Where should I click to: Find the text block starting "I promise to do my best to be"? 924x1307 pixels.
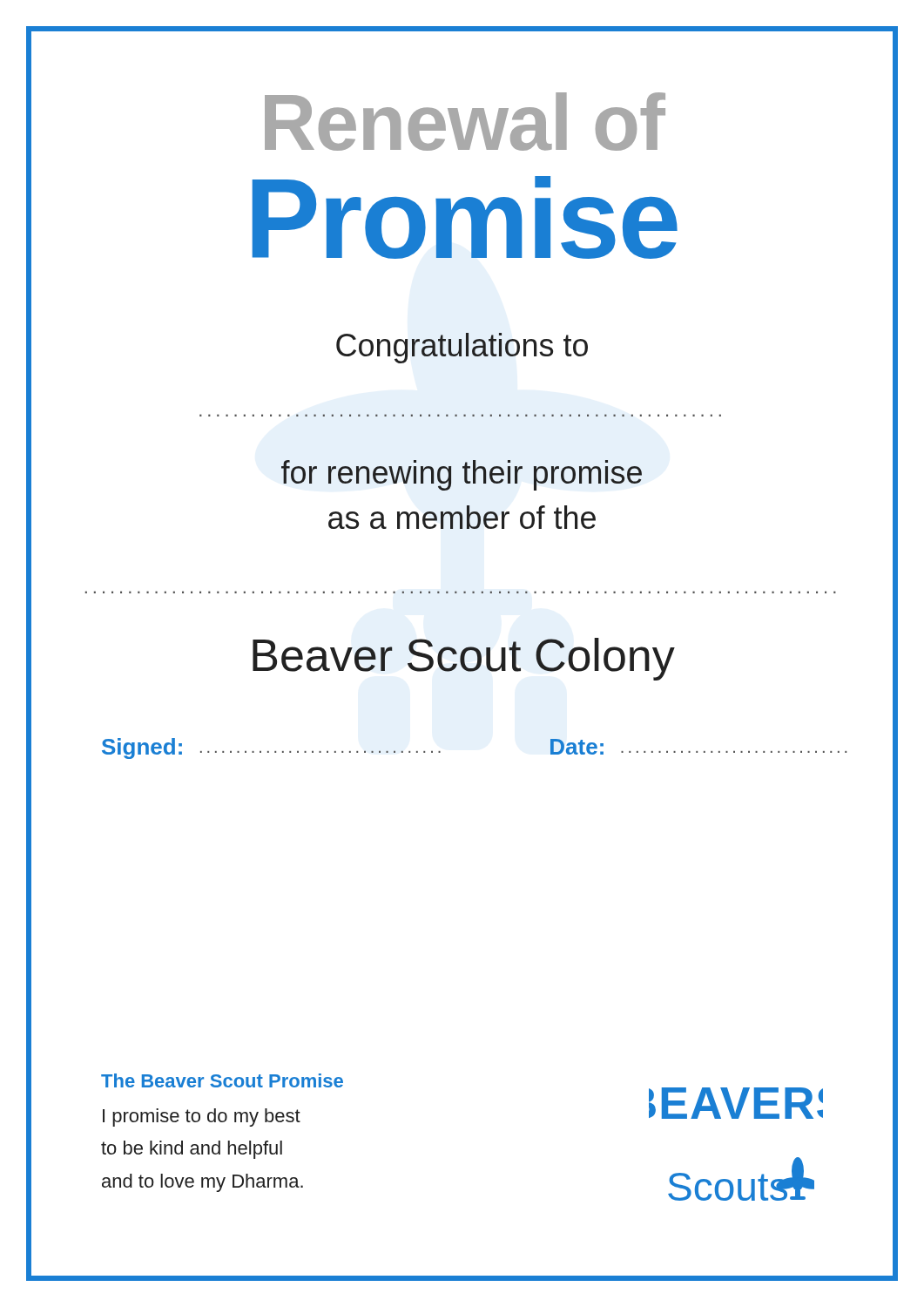coord(203,1148)
